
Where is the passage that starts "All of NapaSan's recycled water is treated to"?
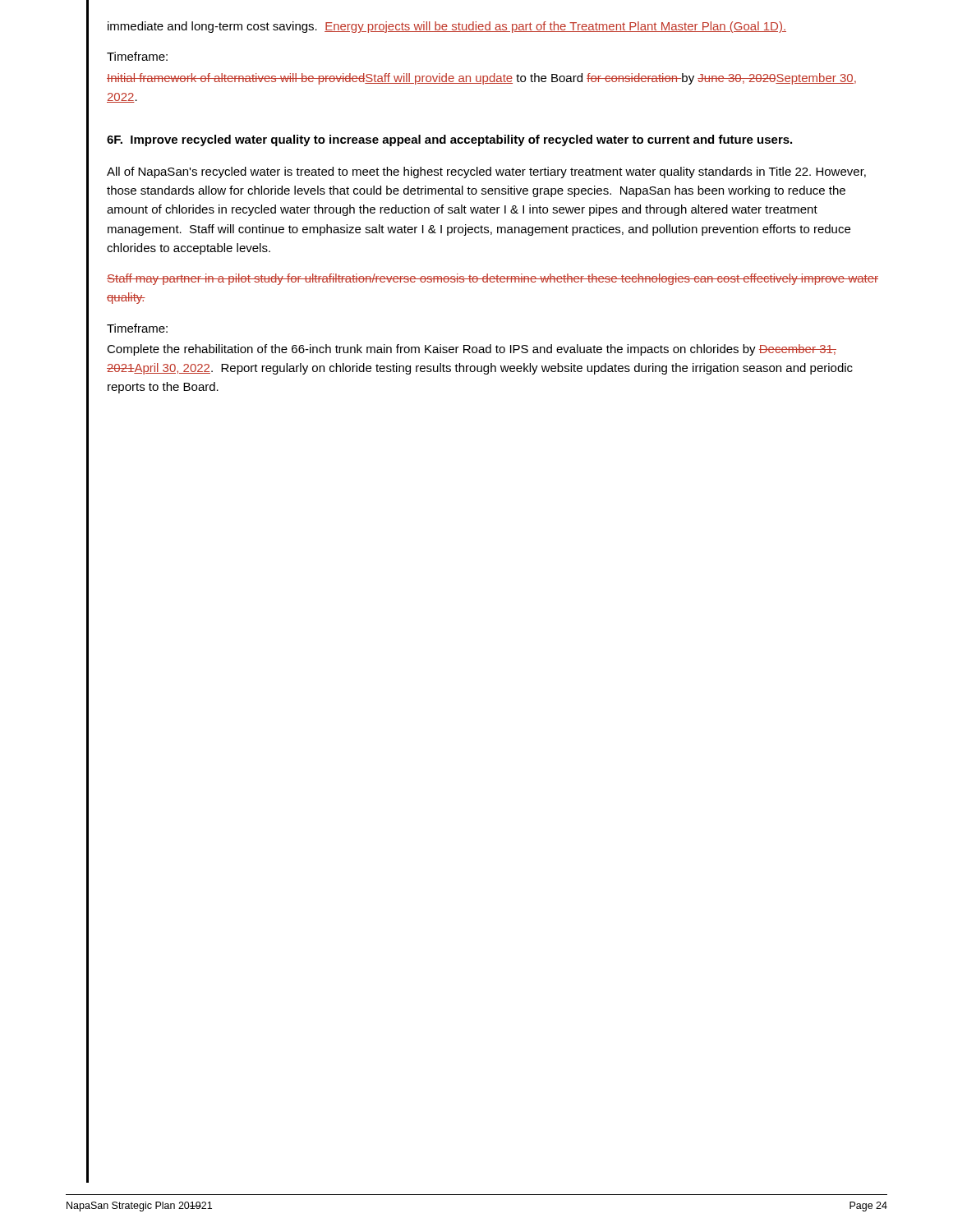point(487,209)
